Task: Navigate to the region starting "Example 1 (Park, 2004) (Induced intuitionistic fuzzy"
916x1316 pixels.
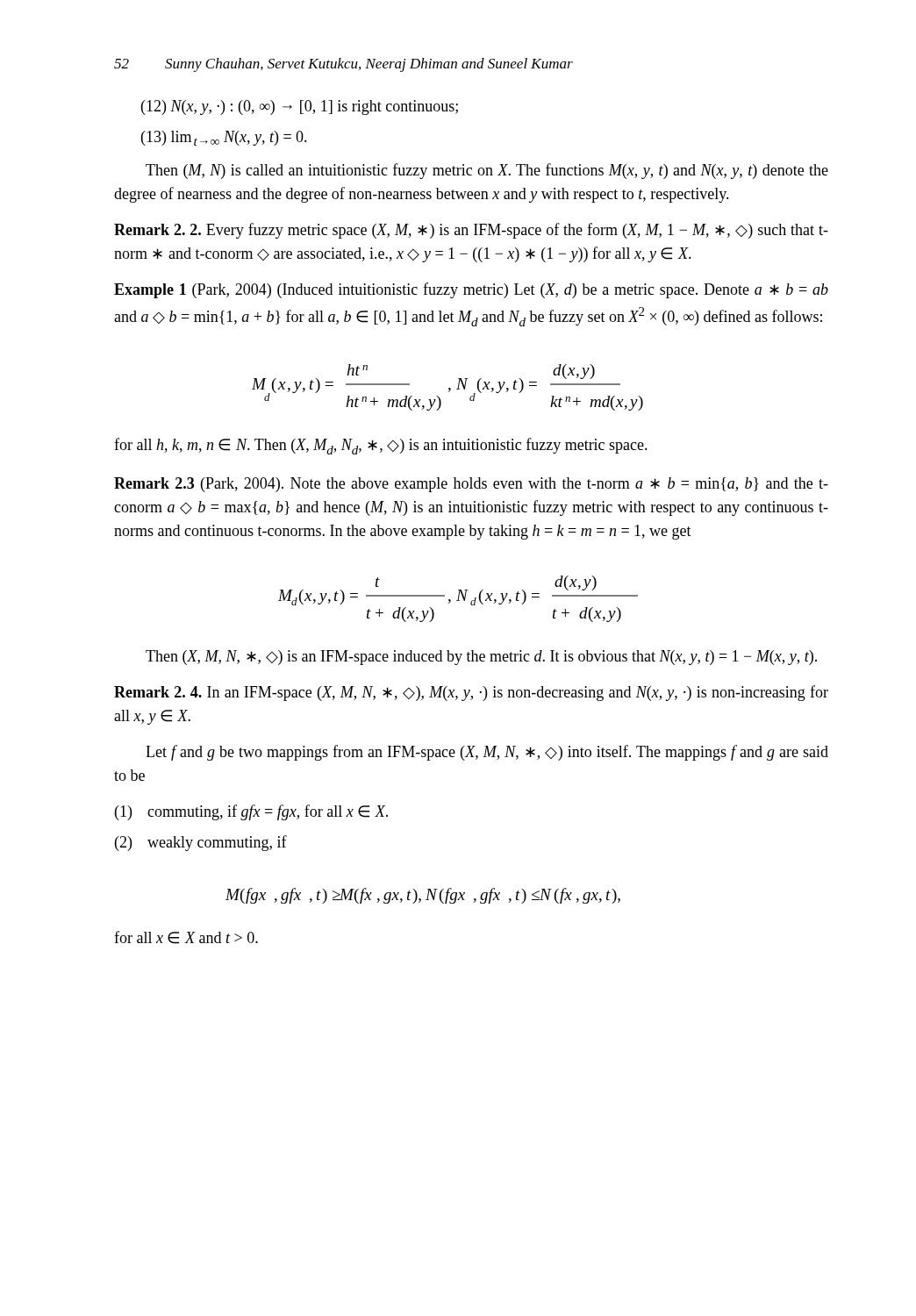Action: pos(471,305)
